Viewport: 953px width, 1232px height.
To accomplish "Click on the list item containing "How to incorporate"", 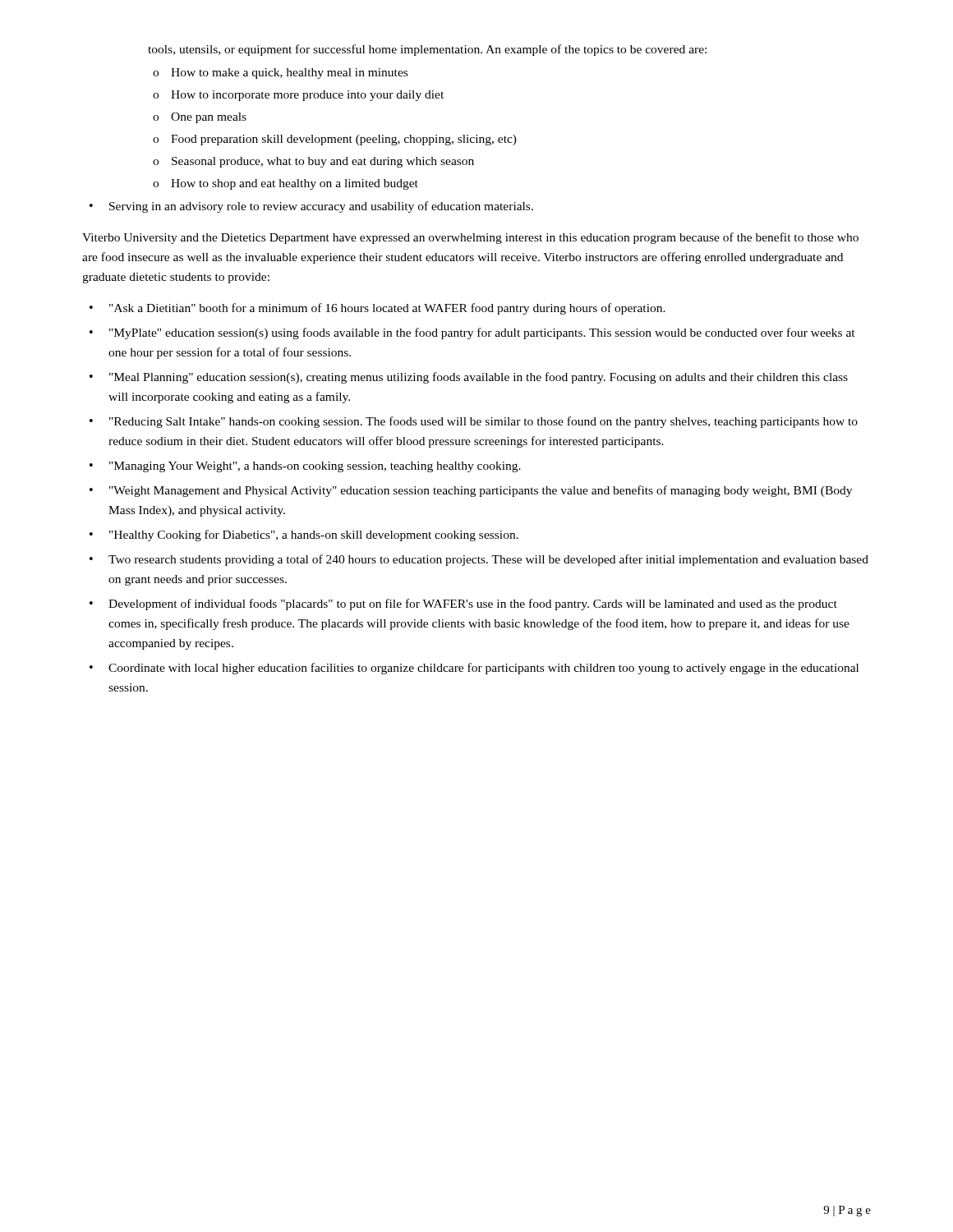I will click(307, 94).
